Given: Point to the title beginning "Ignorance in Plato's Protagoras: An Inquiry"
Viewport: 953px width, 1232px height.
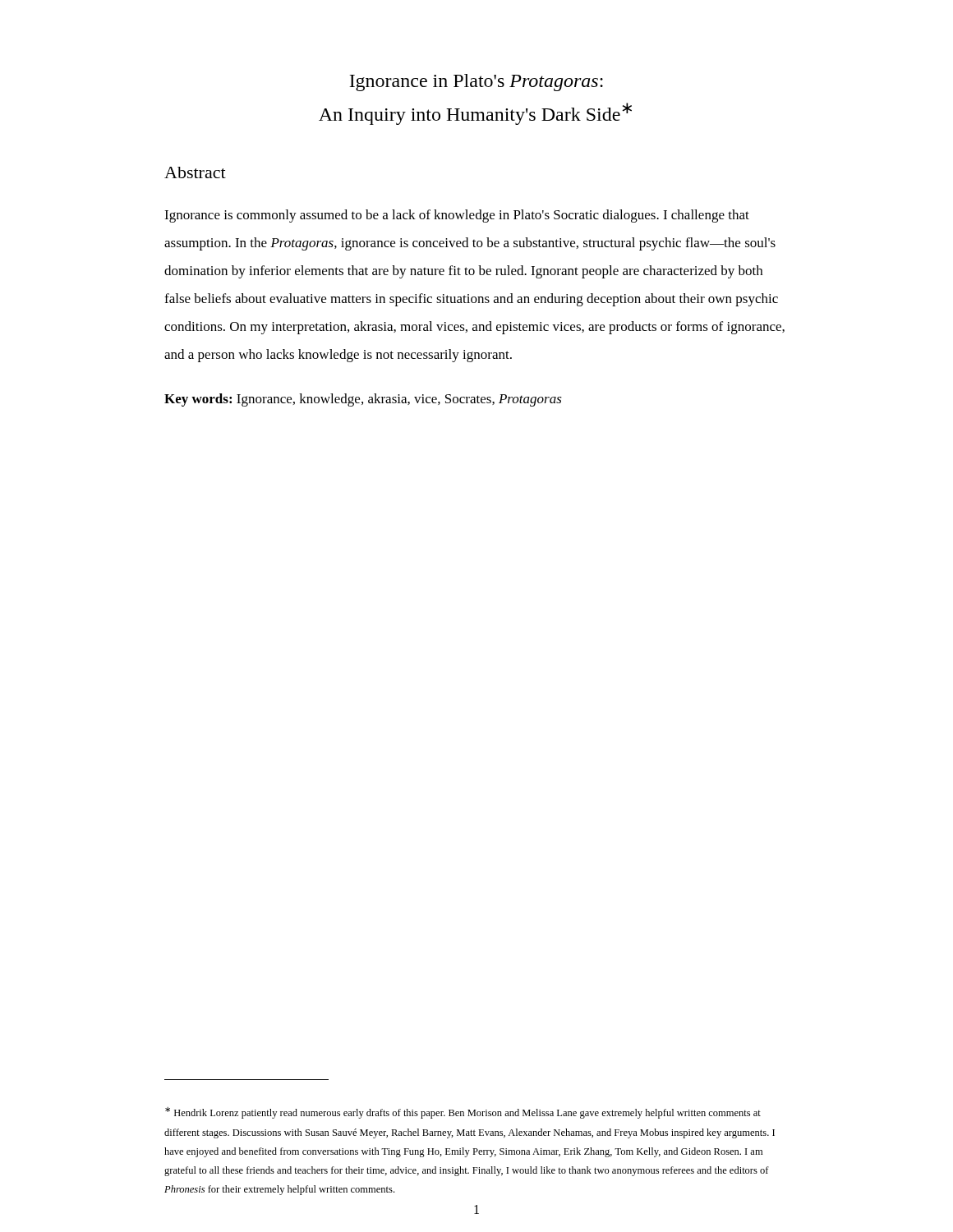Looking at the screenshot, I should [476, 97].
